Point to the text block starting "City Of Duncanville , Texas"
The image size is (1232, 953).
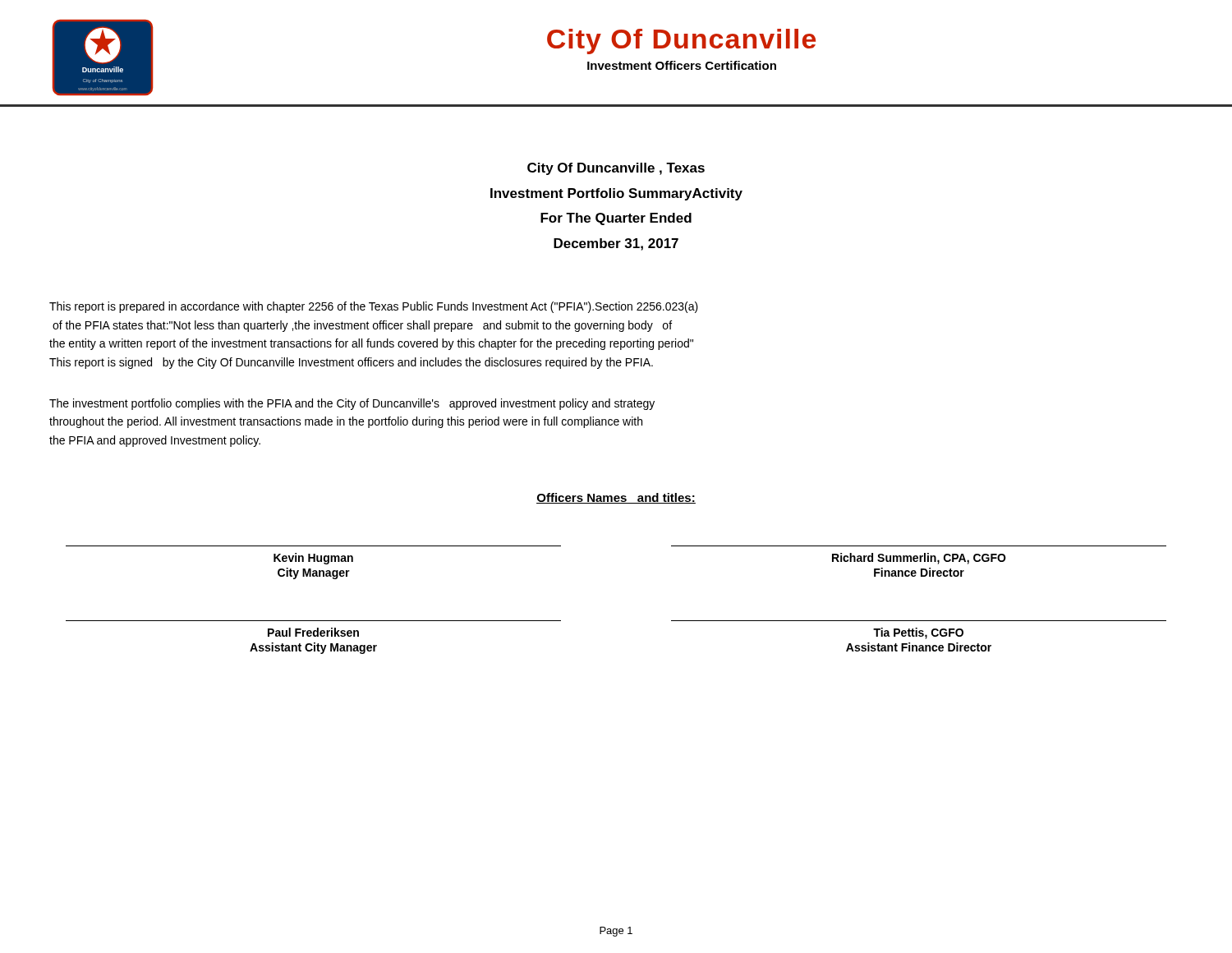pyautogui.click(x=616, y=206)
